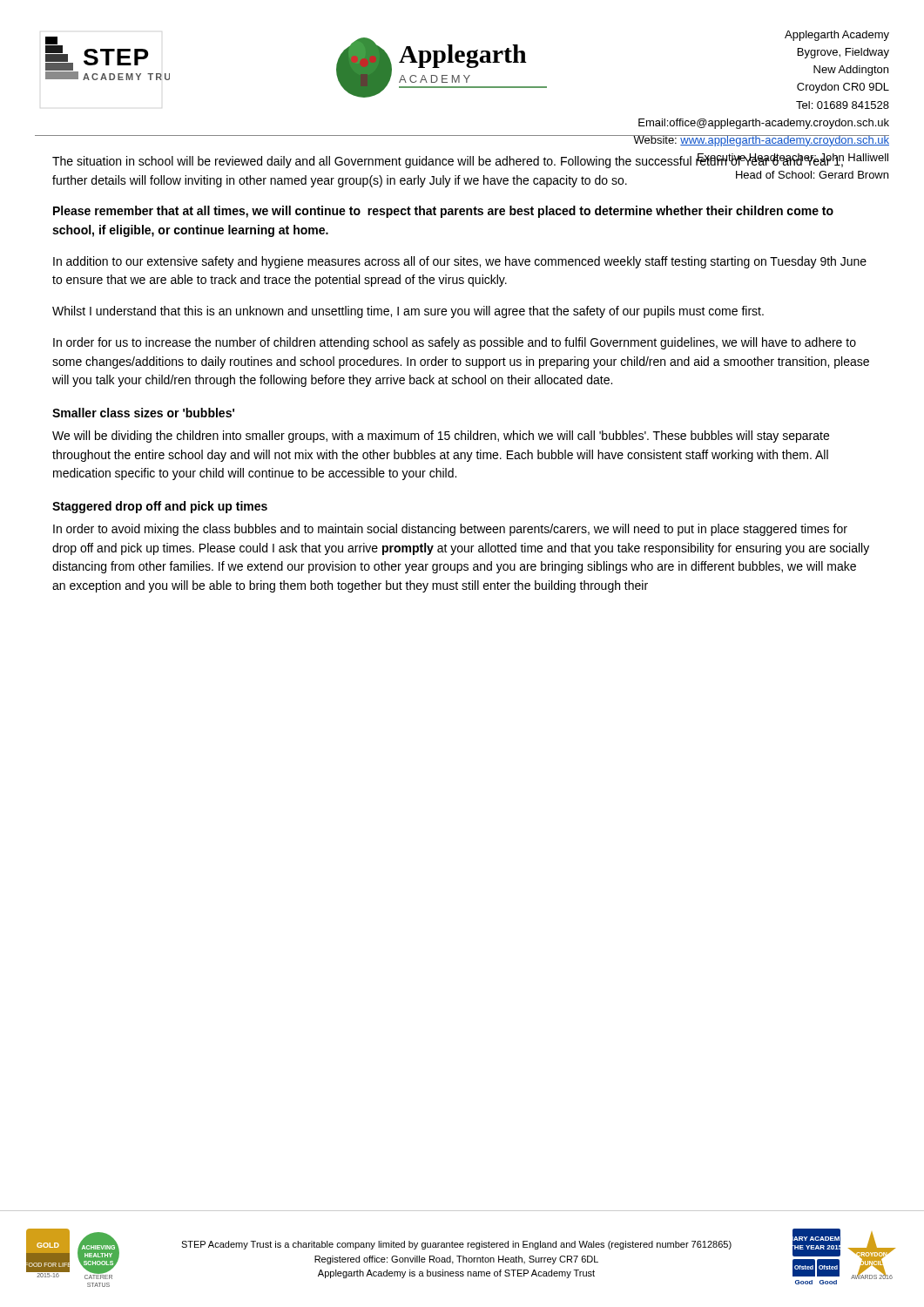Viewport: 924px width, 1307px height.
Task: Point to the block beginning "Applegarth Academy Bygrove, Fieldway New Addington"
Action: 837,36
